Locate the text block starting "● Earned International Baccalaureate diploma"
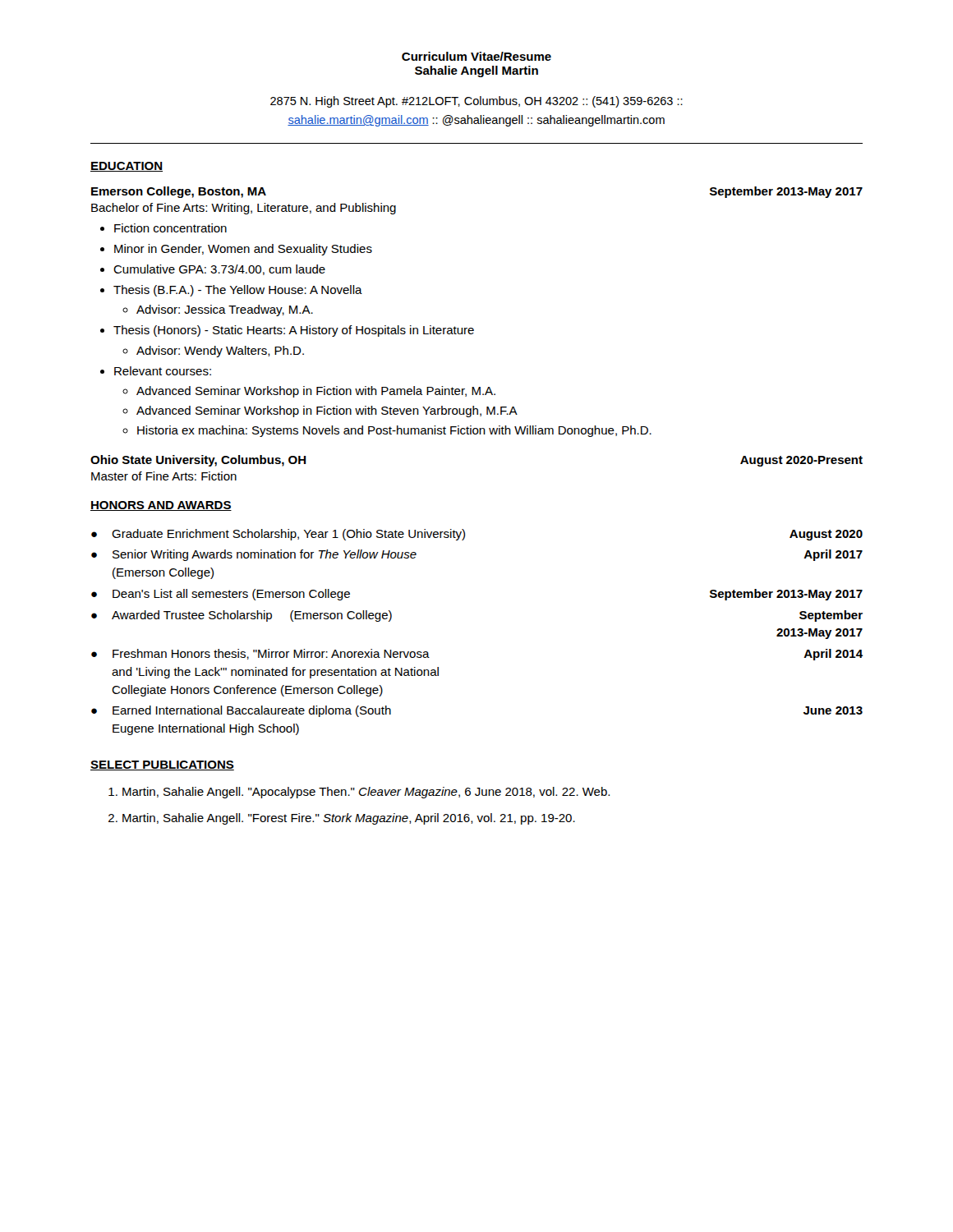Screen dimensions: 1232x953 pyautogui.click(x=257, y=711)
